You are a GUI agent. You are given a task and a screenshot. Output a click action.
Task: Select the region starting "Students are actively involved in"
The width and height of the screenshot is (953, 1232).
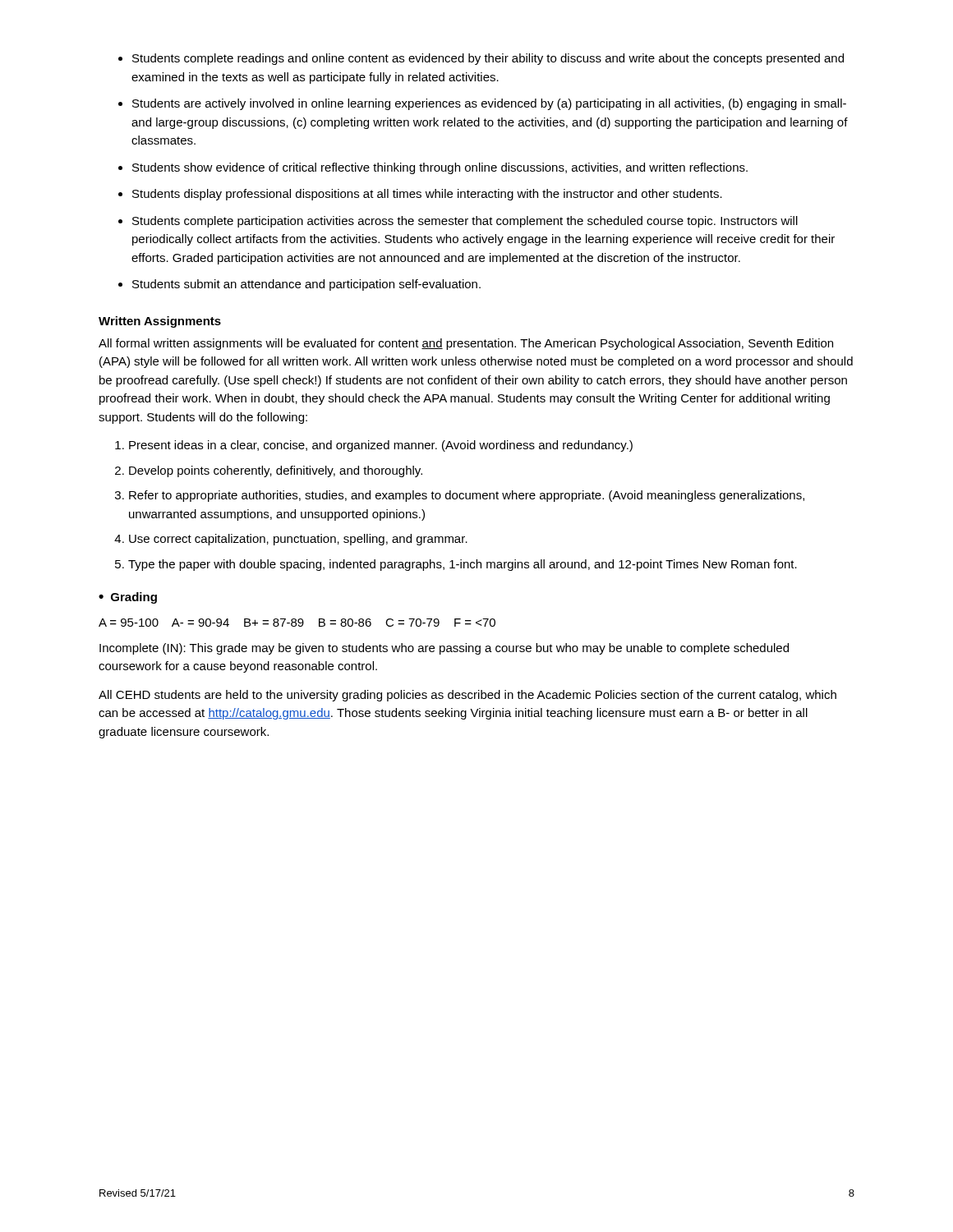[x=489, y=122]
